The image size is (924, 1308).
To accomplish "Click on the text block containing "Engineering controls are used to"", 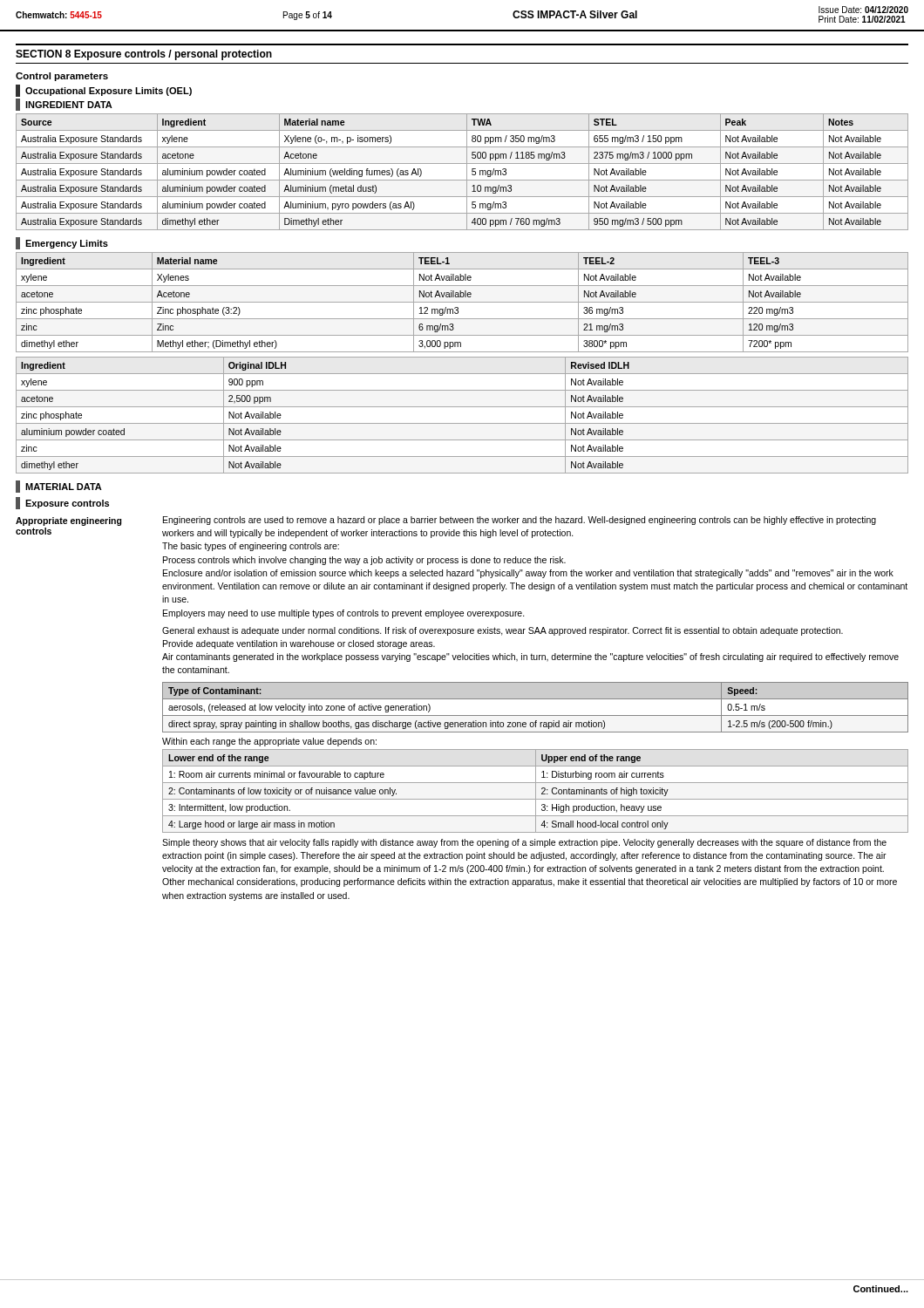I will tap(535, 566).
